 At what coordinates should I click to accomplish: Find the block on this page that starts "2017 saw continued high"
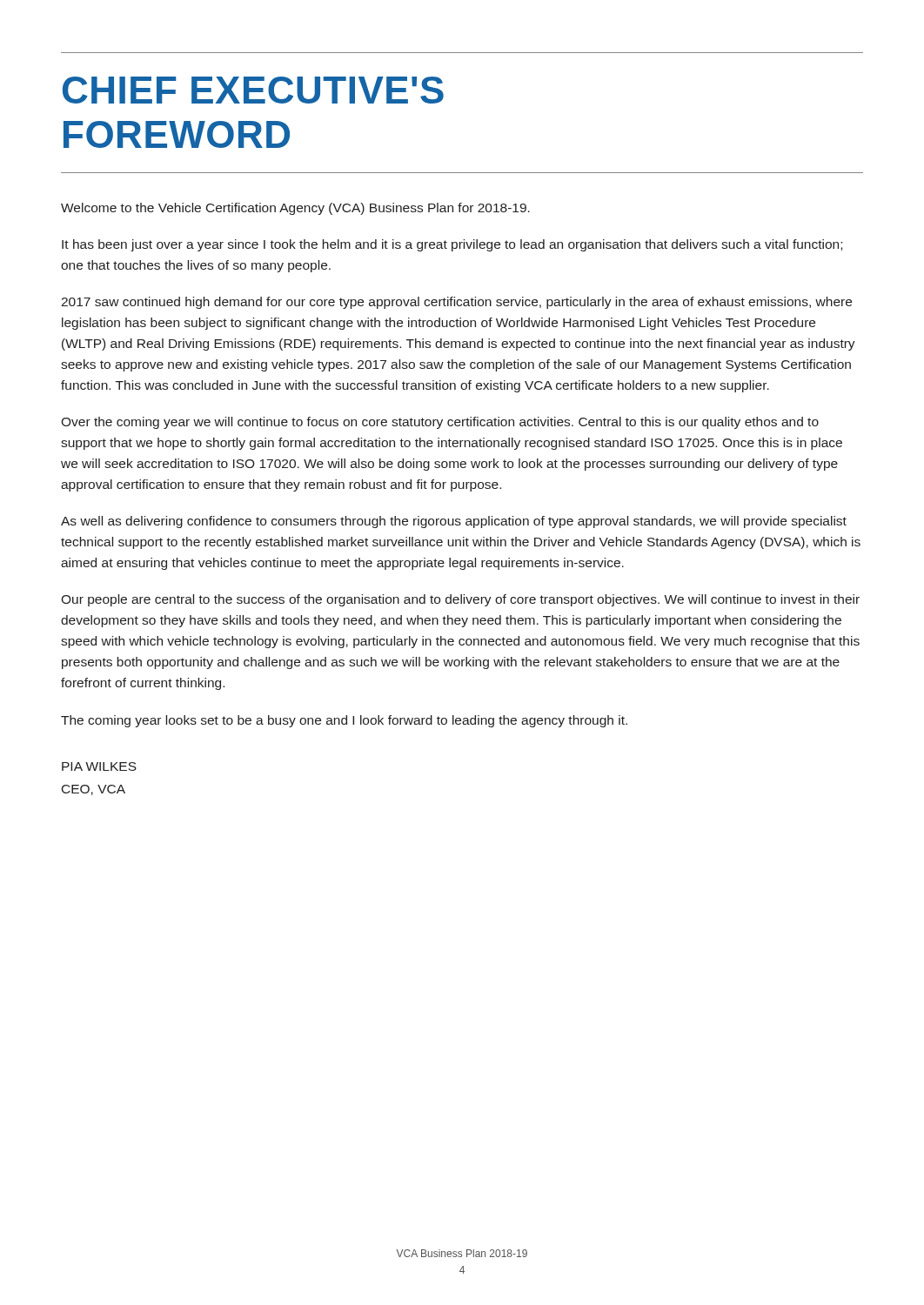pyautogui.click(x=458, y=343)
